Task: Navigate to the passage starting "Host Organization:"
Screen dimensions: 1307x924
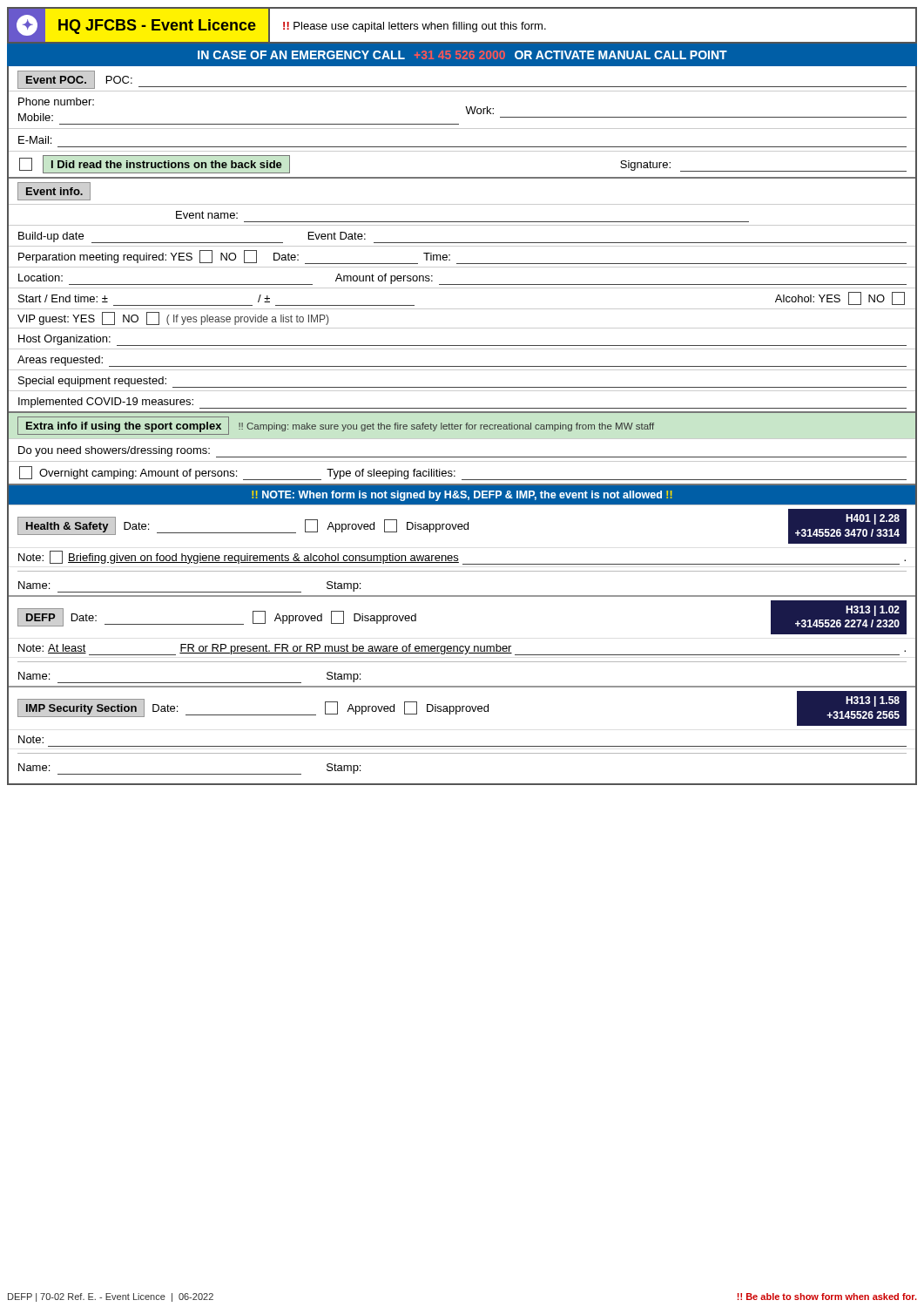Action: click(462, 339)
